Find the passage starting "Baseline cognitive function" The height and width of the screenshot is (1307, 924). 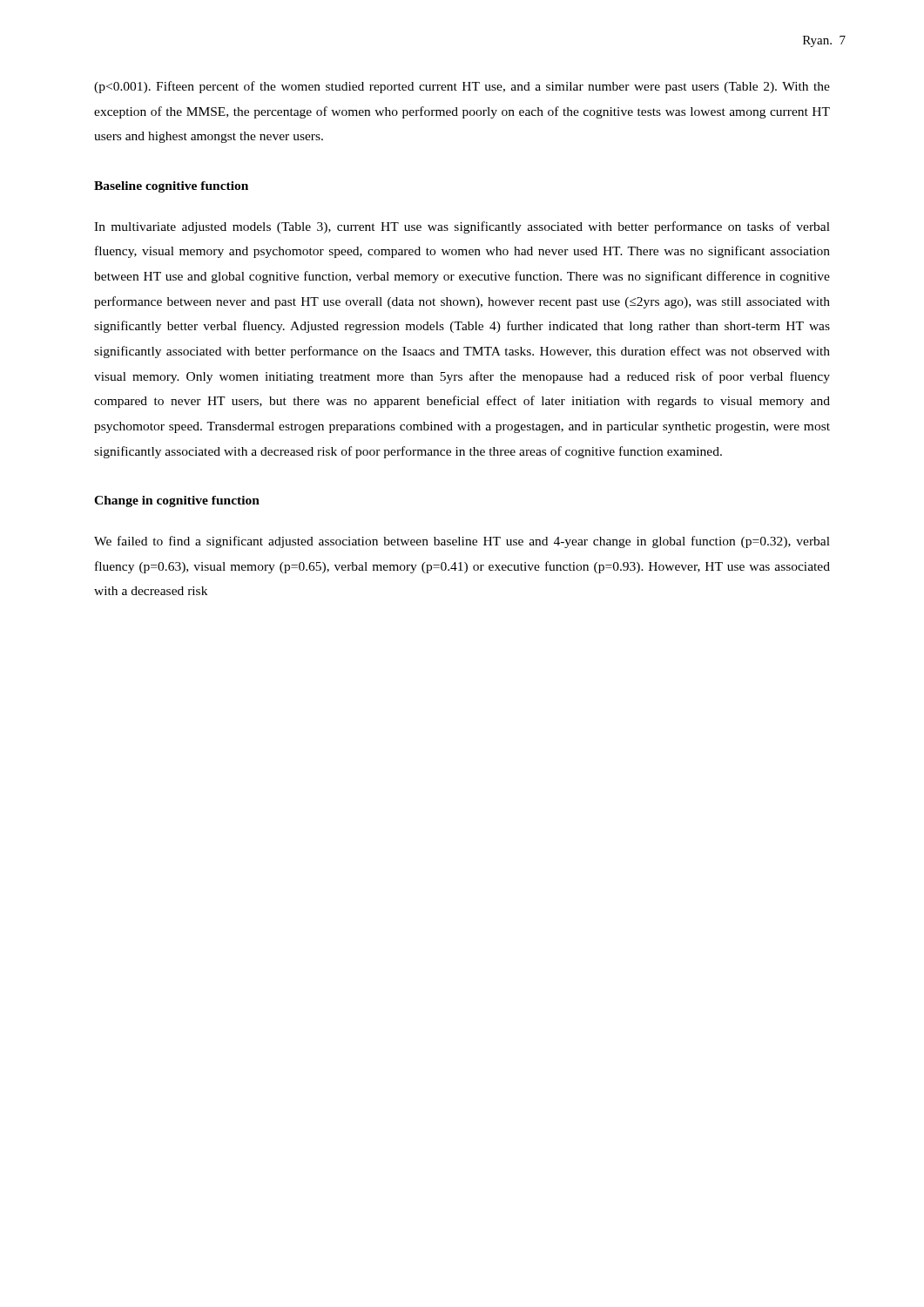click(171, 185)
